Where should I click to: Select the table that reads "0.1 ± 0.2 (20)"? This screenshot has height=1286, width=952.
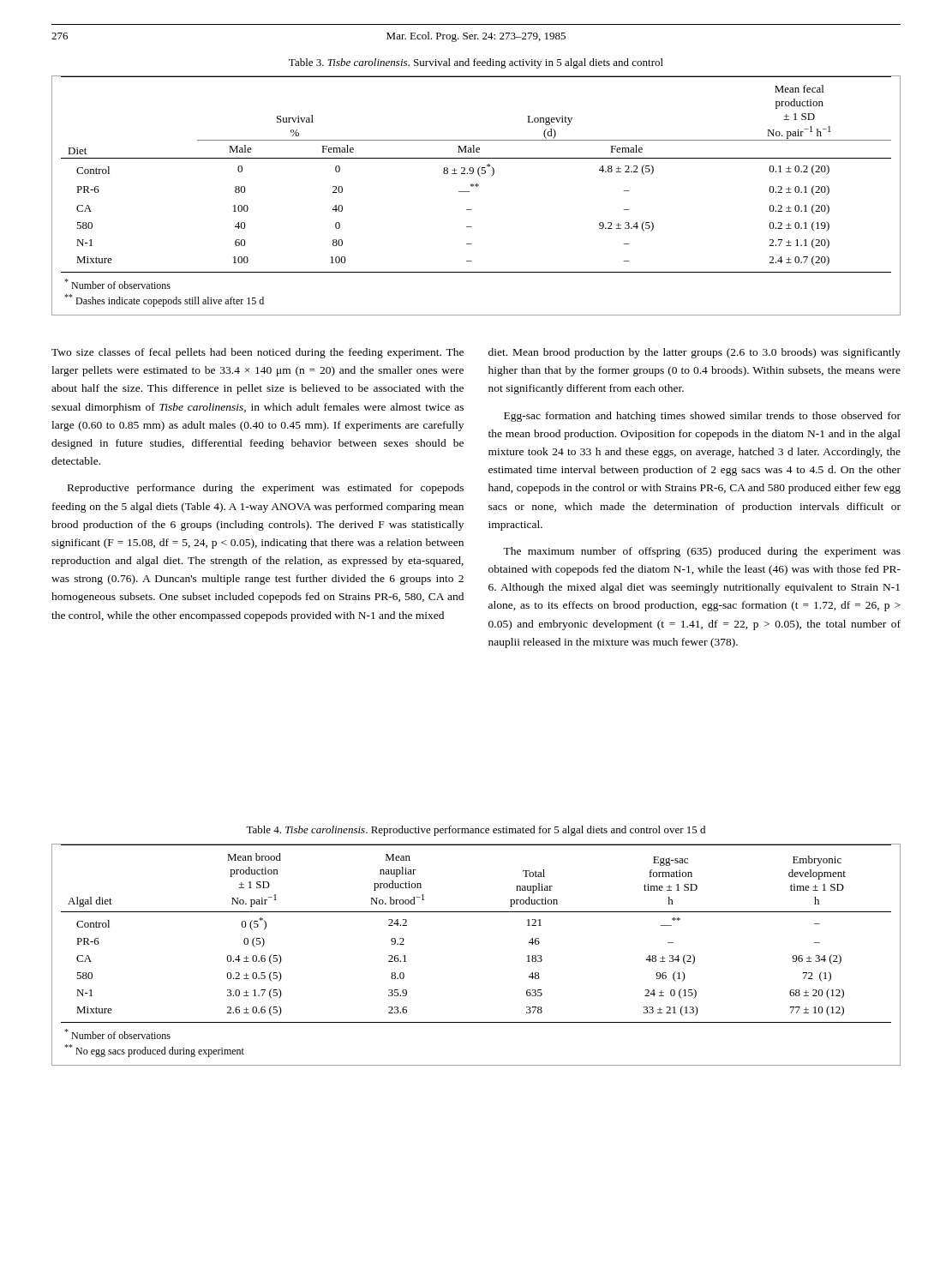tap(476, 195)
